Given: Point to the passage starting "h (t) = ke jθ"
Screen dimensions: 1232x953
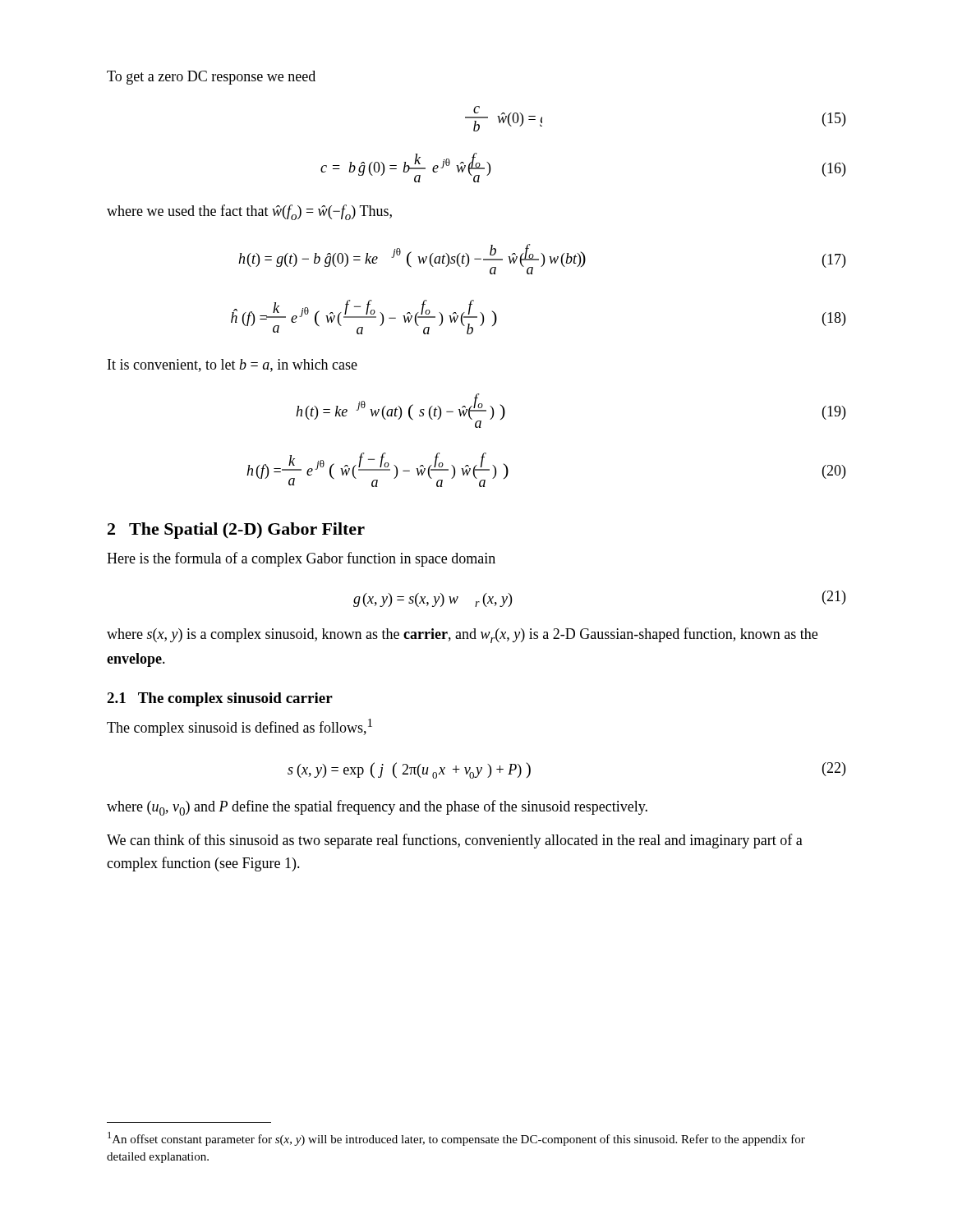Looking at the screenshot, I should click(x=398, y=409).
